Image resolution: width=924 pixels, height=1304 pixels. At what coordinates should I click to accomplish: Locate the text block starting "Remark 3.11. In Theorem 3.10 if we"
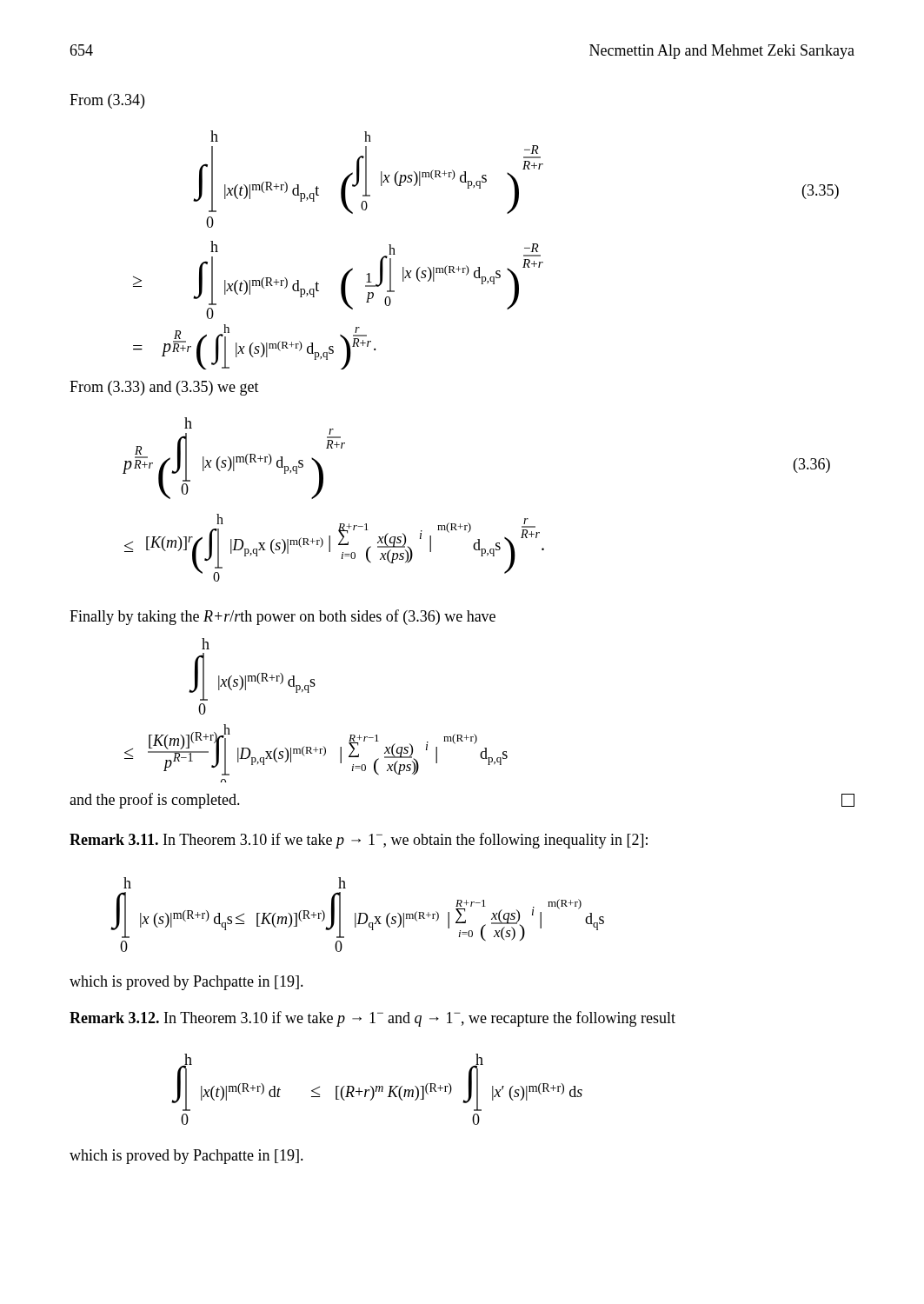(x=359, y=838)
